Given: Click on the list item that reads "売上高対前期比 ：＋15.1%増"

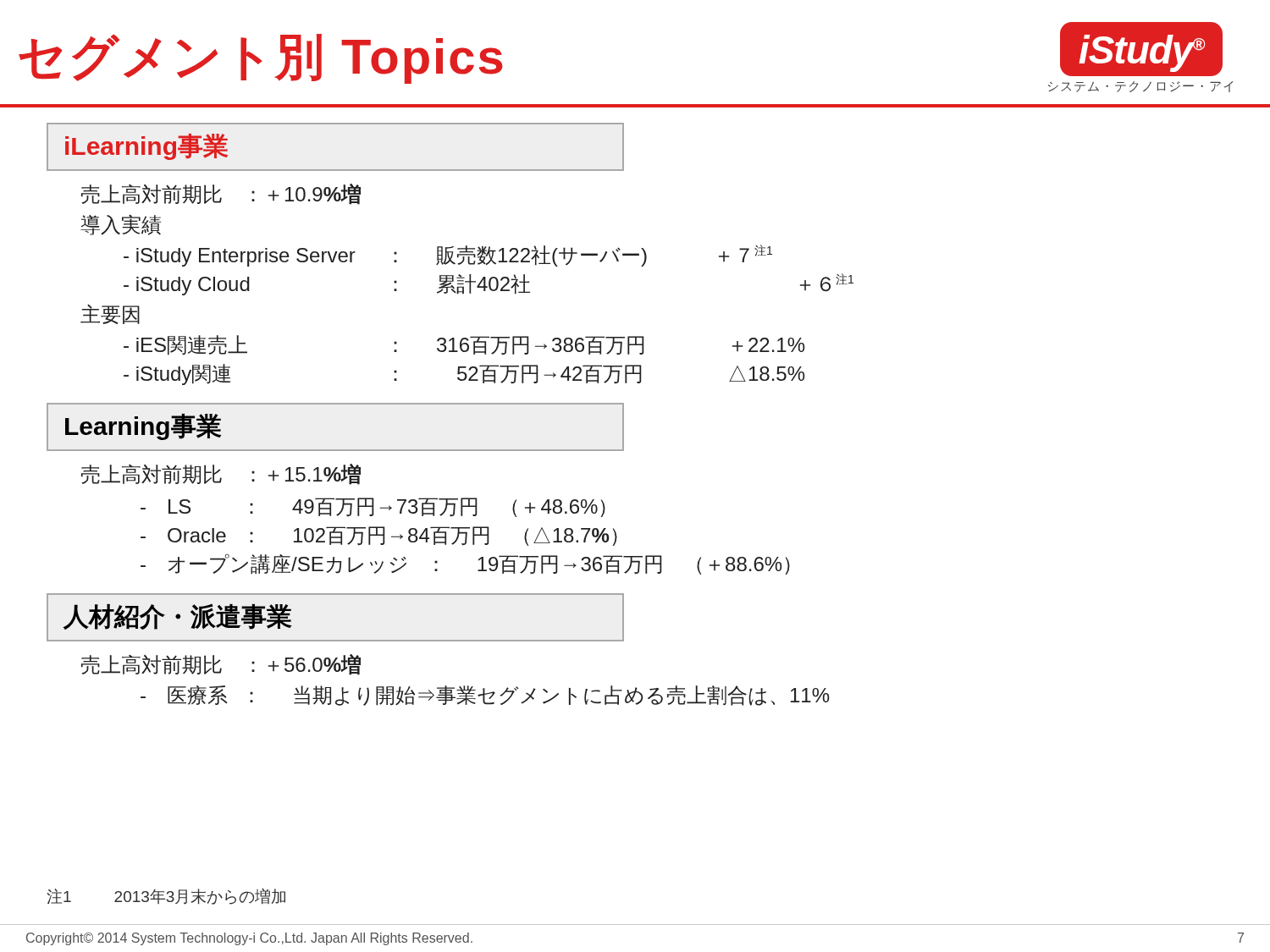Looking at the screenshot, I should [x=221, y=474].
